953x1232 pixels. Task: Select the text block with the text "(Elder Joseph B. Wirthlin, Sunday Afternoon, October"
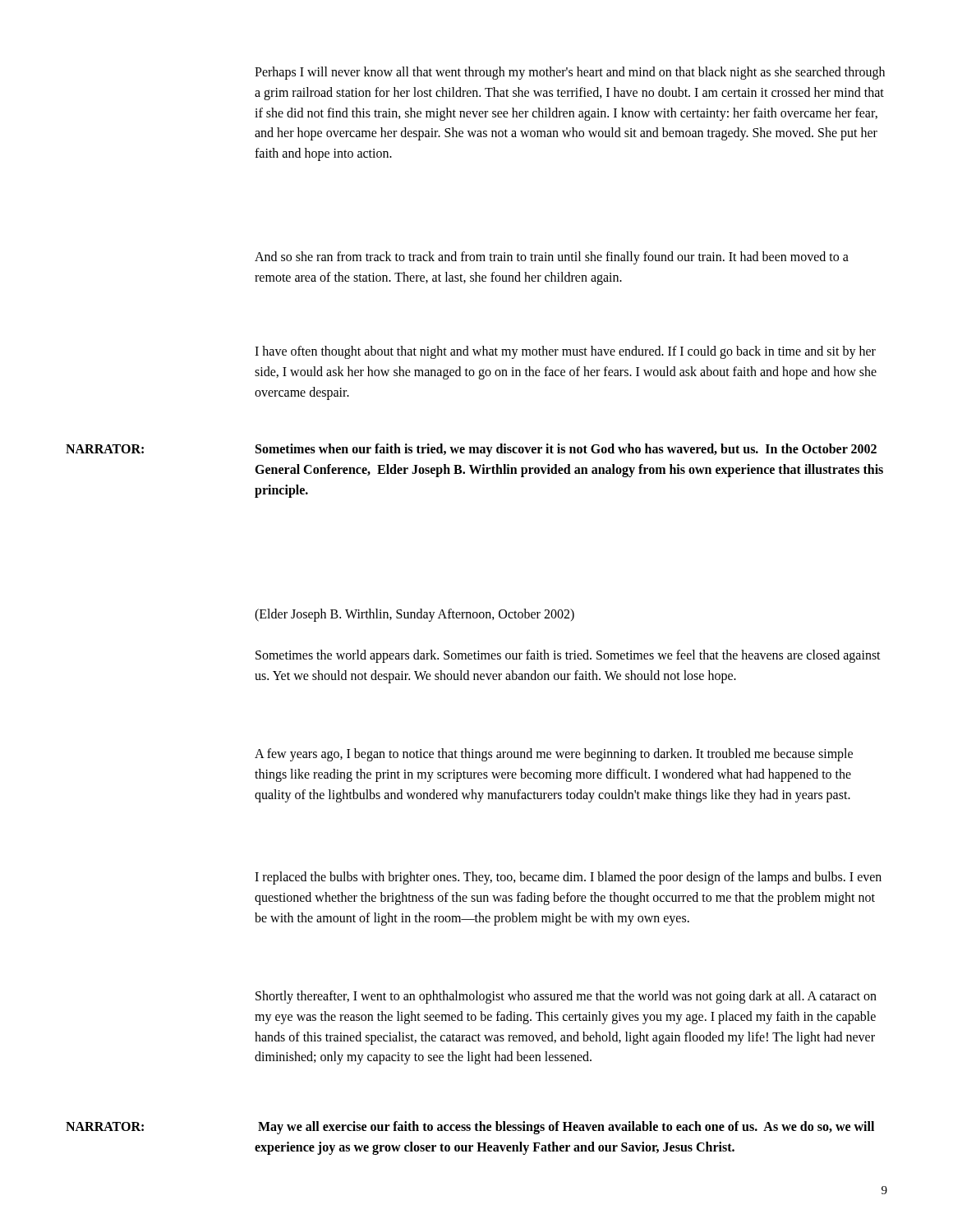(571, 615)
